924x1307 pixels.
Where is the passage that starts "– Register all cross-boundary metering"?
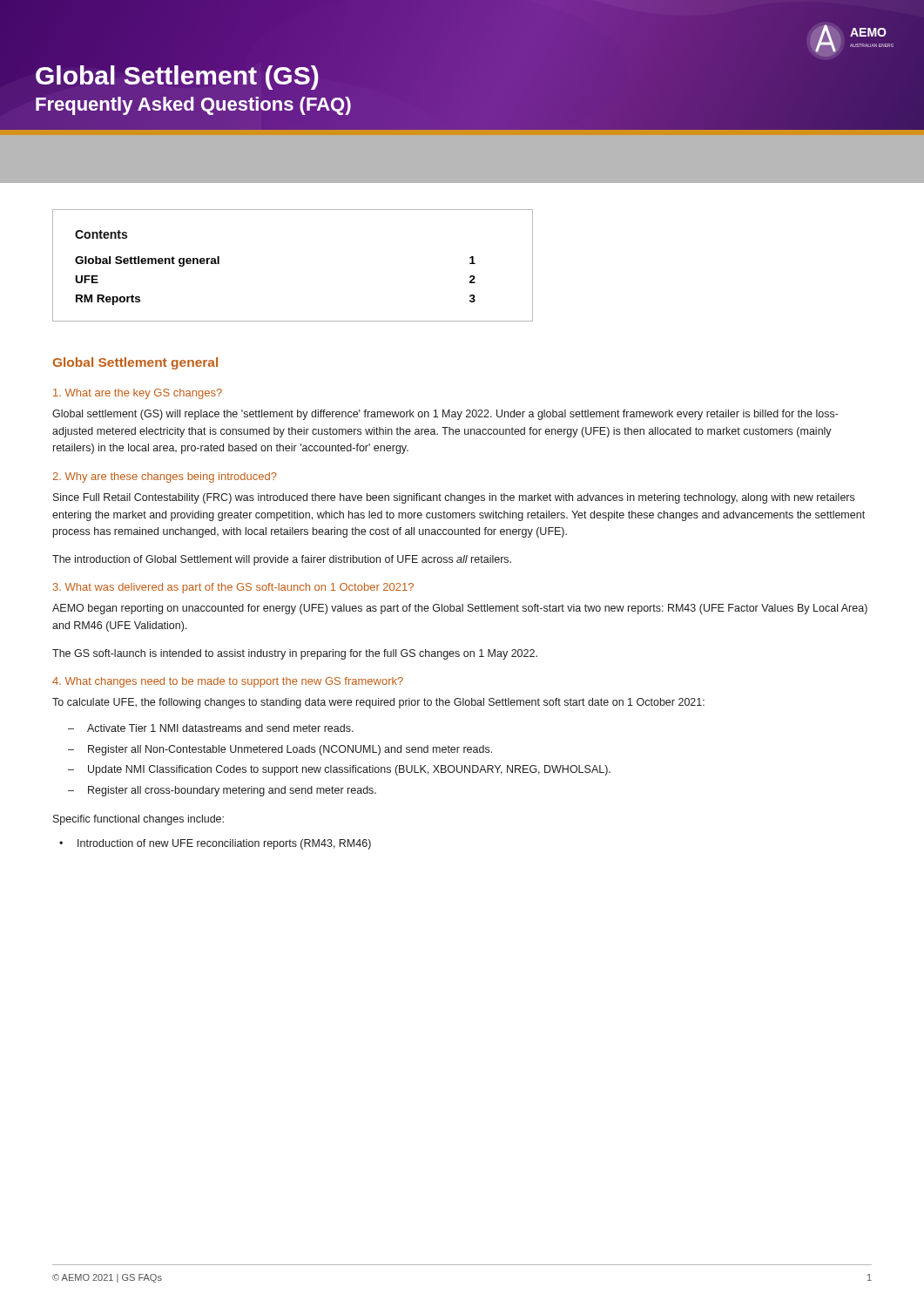tap(222, 791)
